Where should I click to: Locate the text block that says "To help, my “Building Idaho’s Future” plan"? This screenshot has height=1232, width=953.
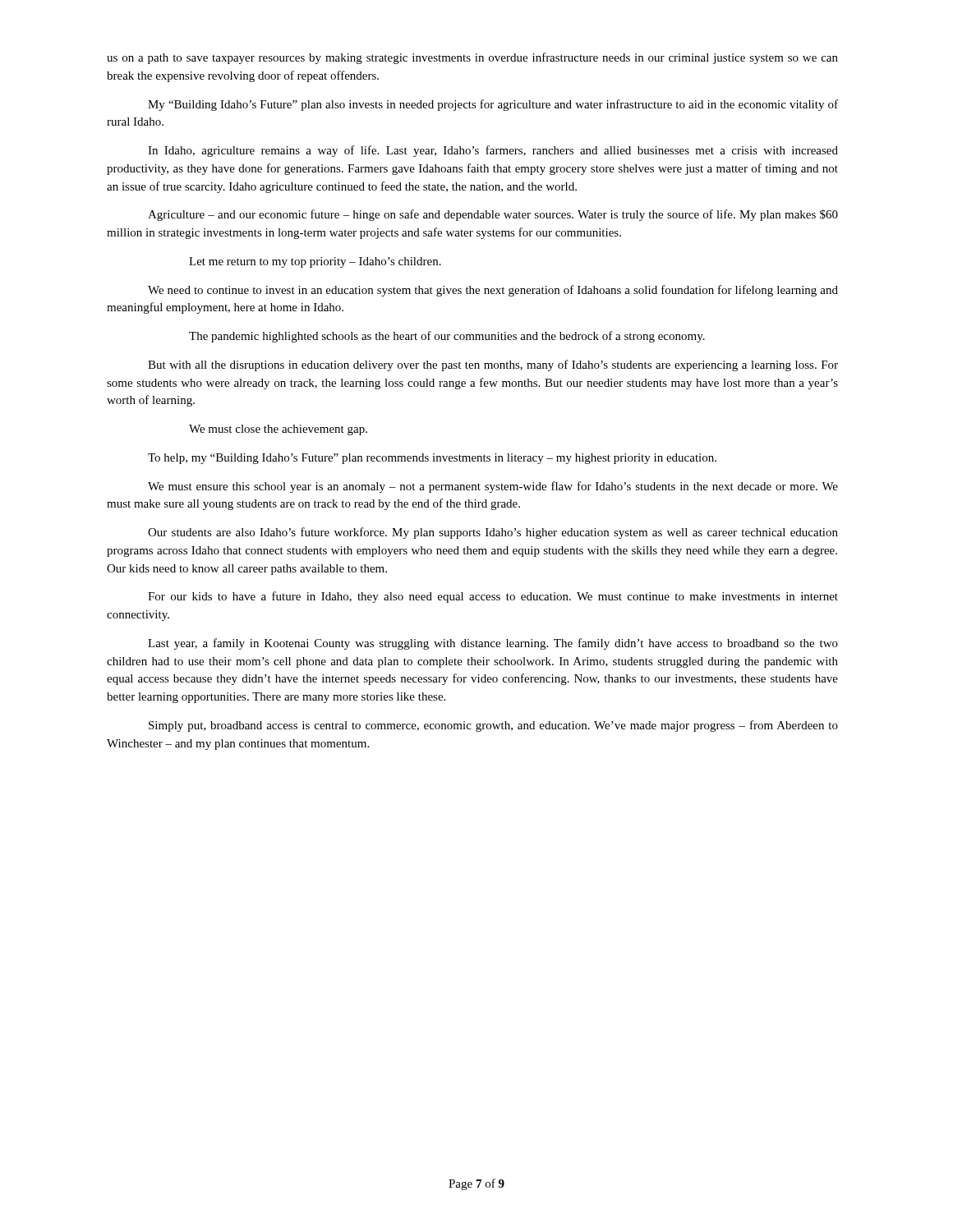pyautogui.click(x=433, y=457)
